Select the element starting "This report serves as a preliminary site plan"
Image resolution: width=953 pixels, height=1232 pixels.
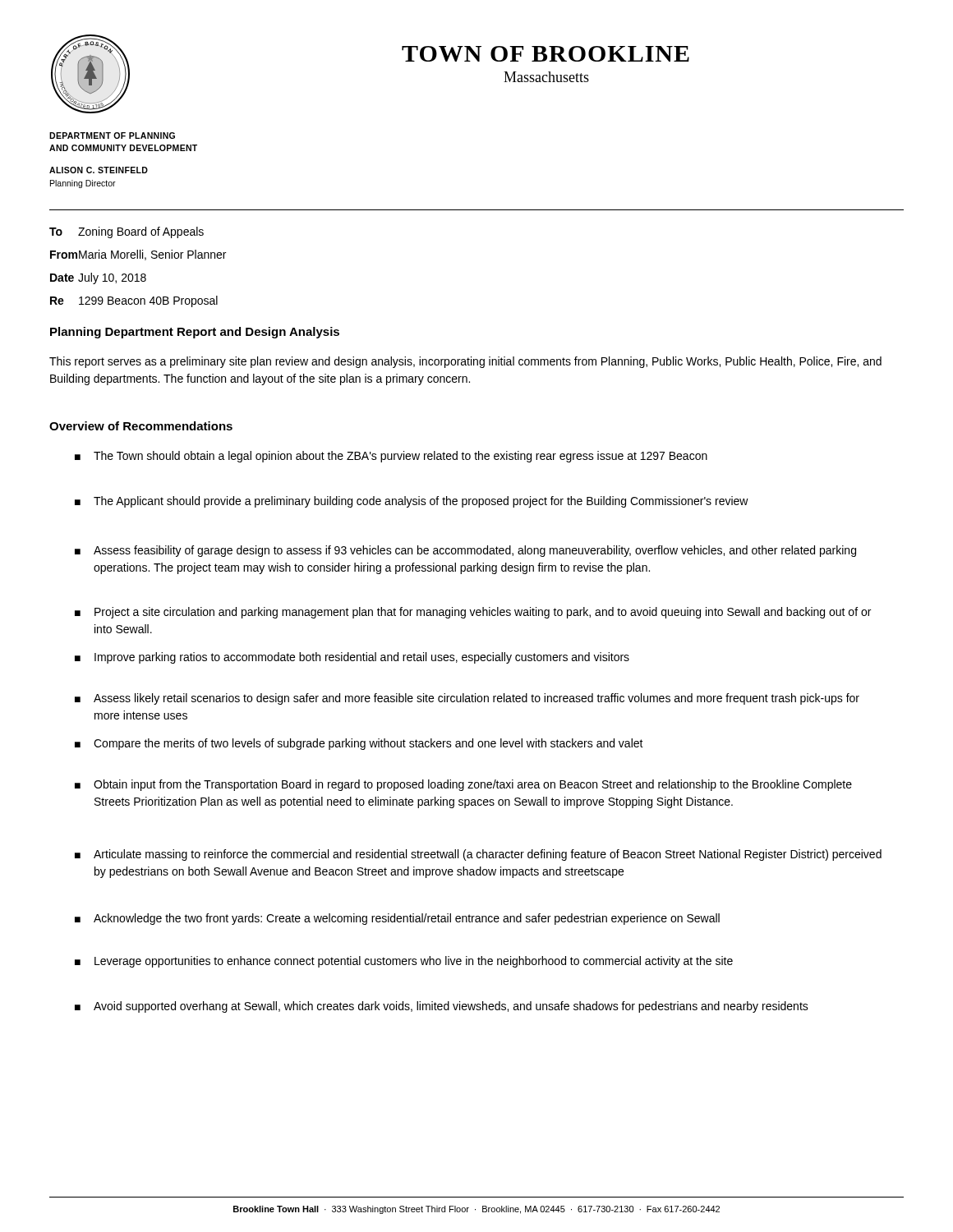click(466, 370)
